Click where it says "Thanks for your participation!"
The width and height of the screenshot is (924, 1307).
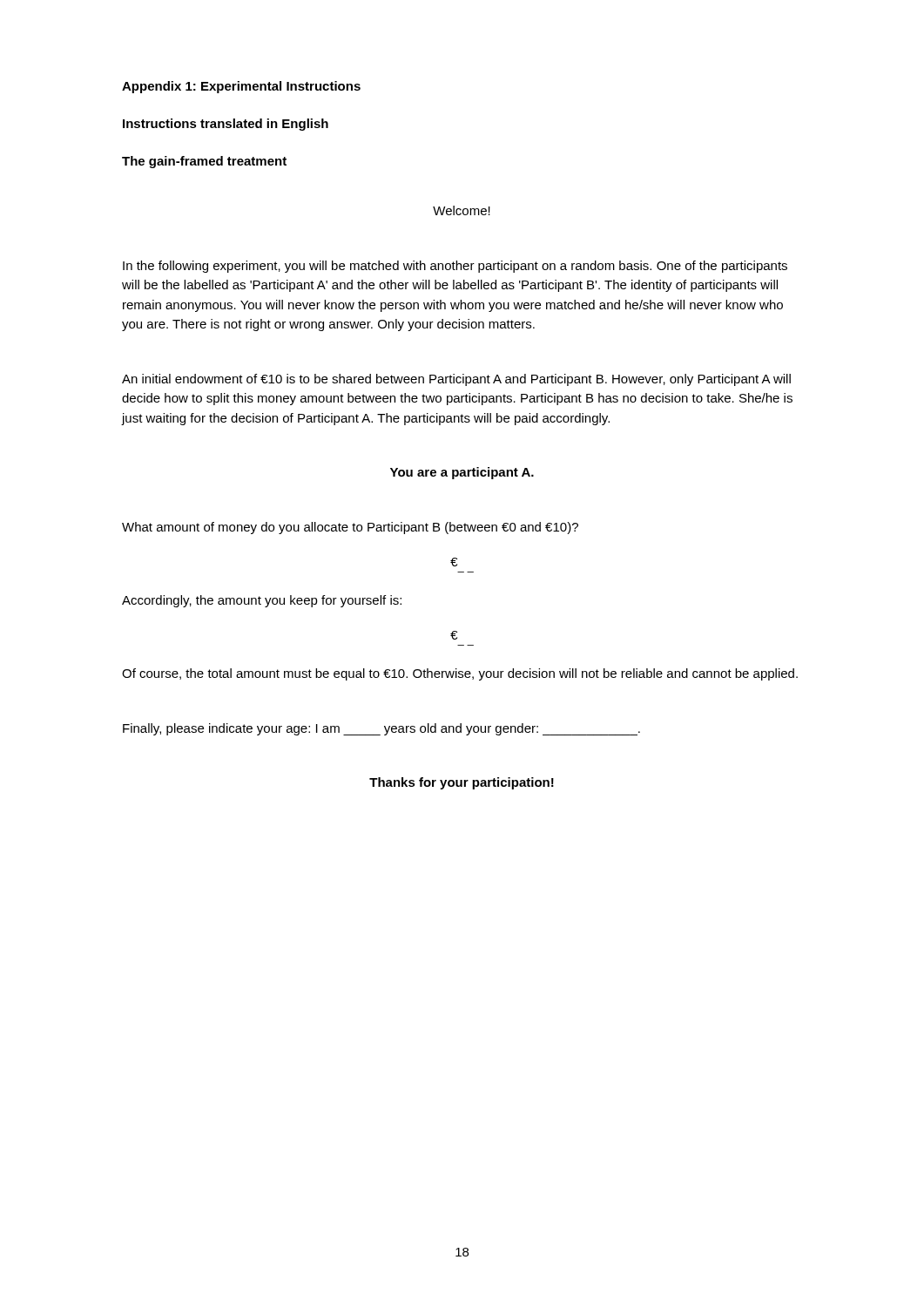click(462, 782)
